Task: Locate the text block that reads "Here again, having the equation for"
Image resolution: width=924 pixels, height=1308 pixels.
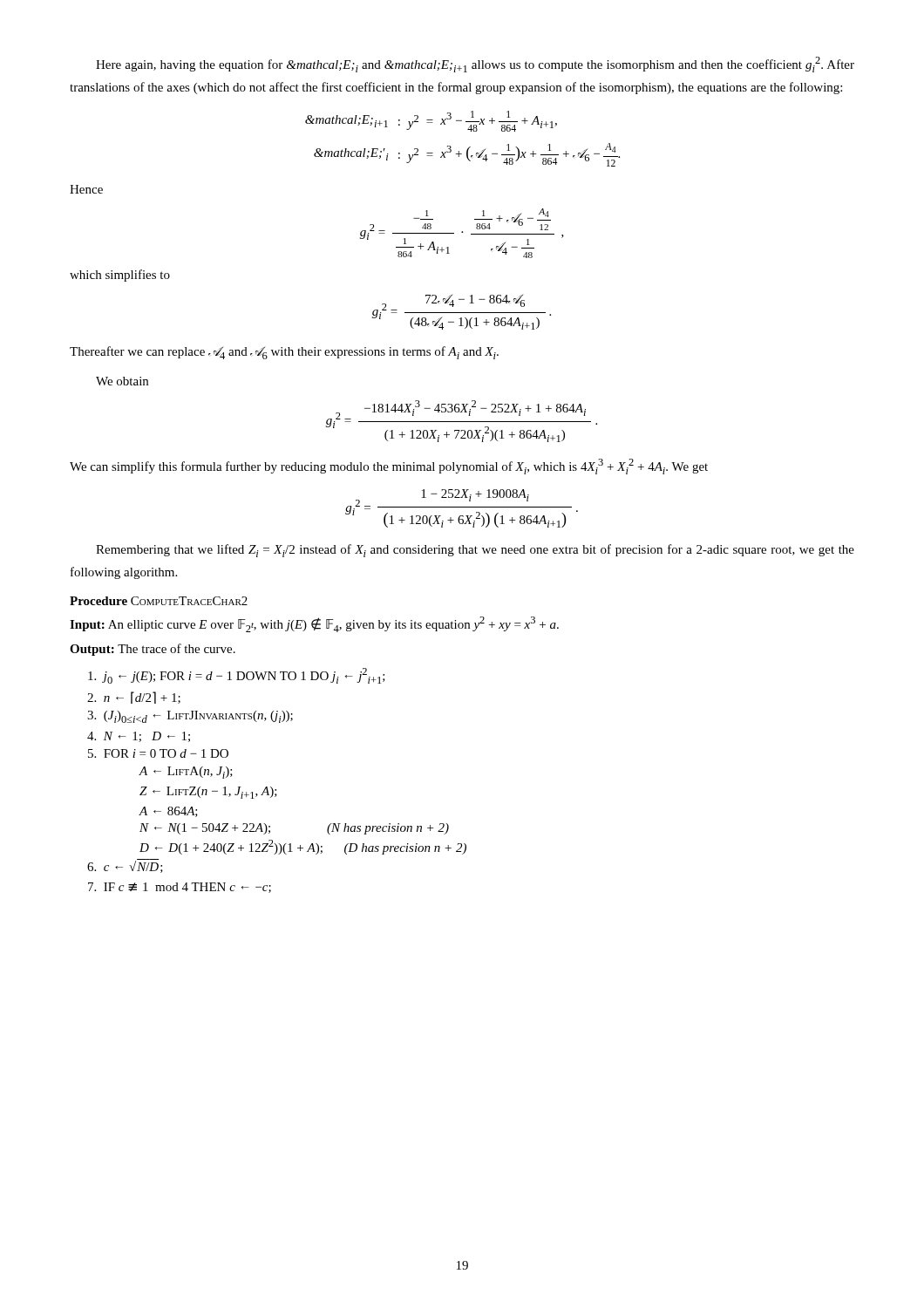Action: (x=462, y=75)
